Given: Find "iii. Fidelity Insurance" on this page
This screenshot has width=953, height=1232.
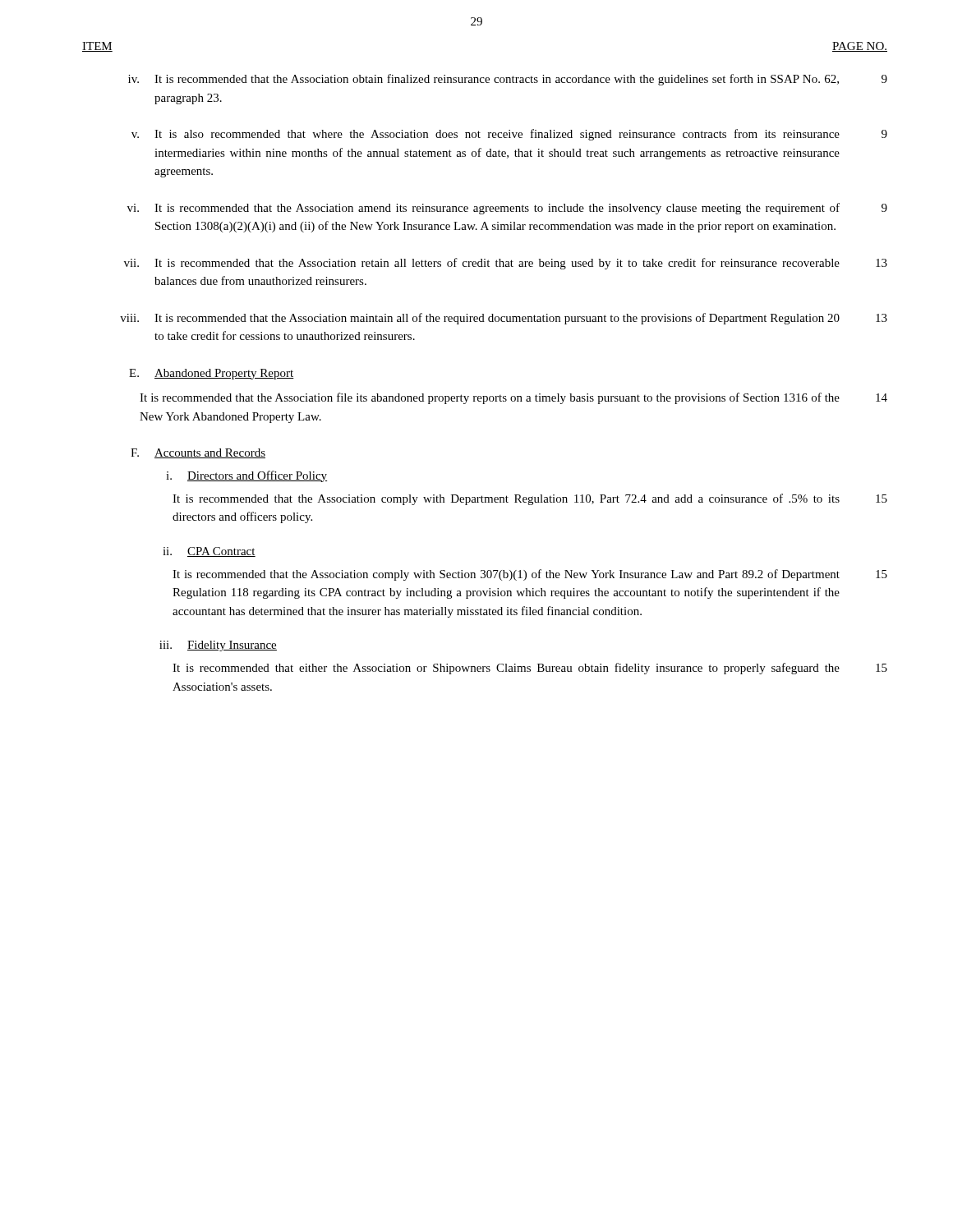Looking at the screenshot, I should pos(218,646).
